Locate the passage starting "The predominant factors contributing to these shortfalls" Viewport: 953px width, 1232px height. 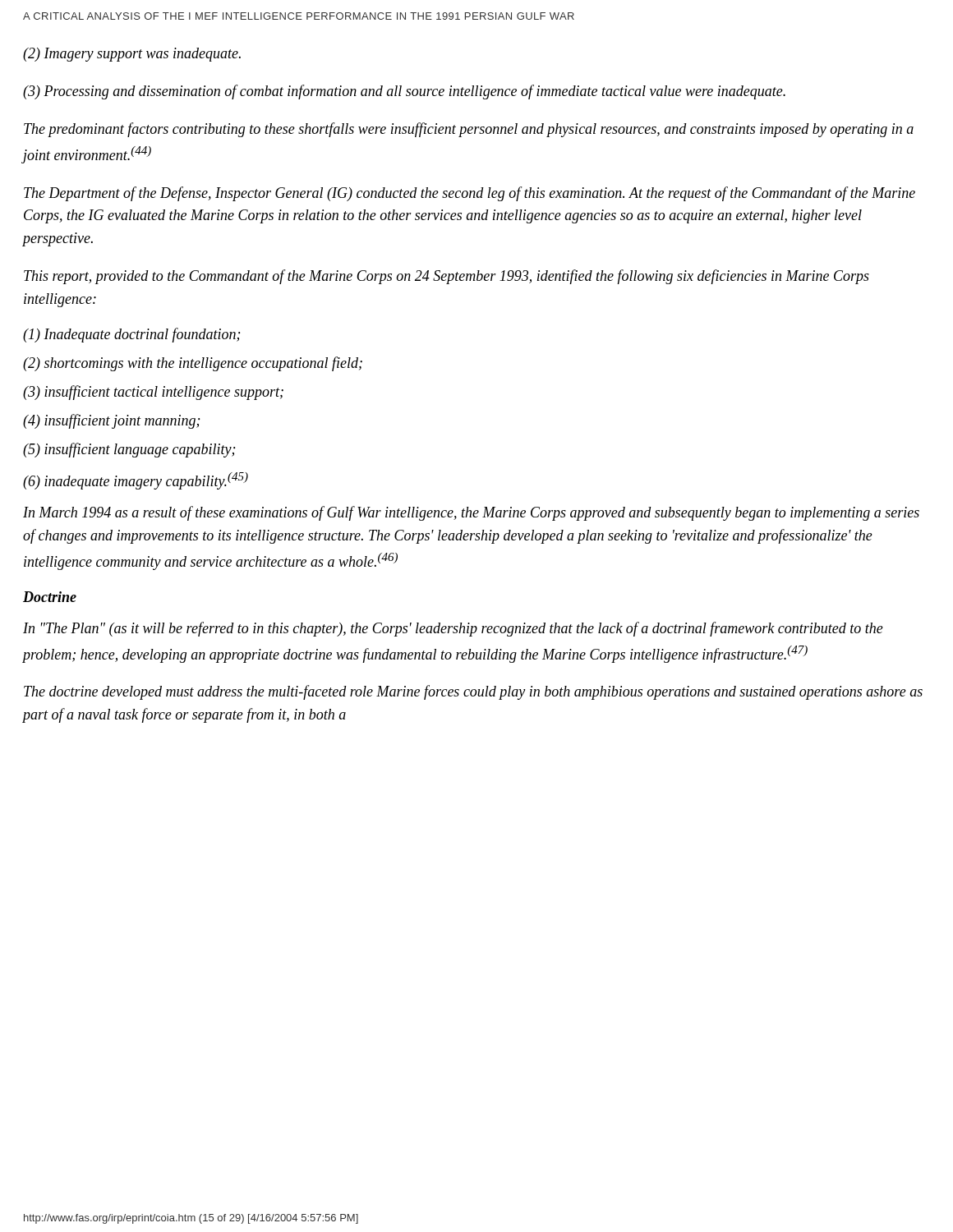[x=468, y=142]
